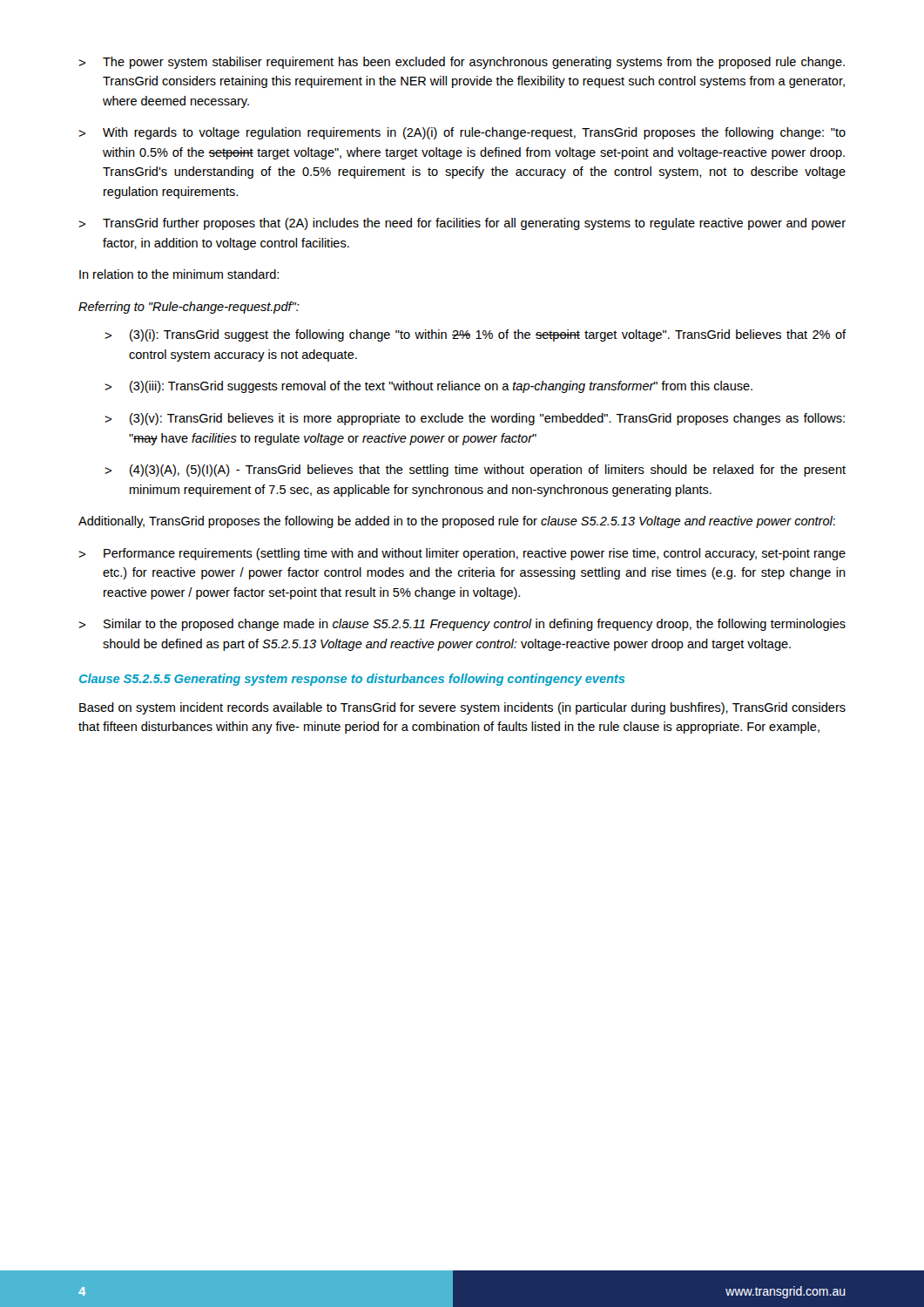
Task: Point to the block beginning "In relation to the"
Action: pyautogui.click(x=179, y=275)
